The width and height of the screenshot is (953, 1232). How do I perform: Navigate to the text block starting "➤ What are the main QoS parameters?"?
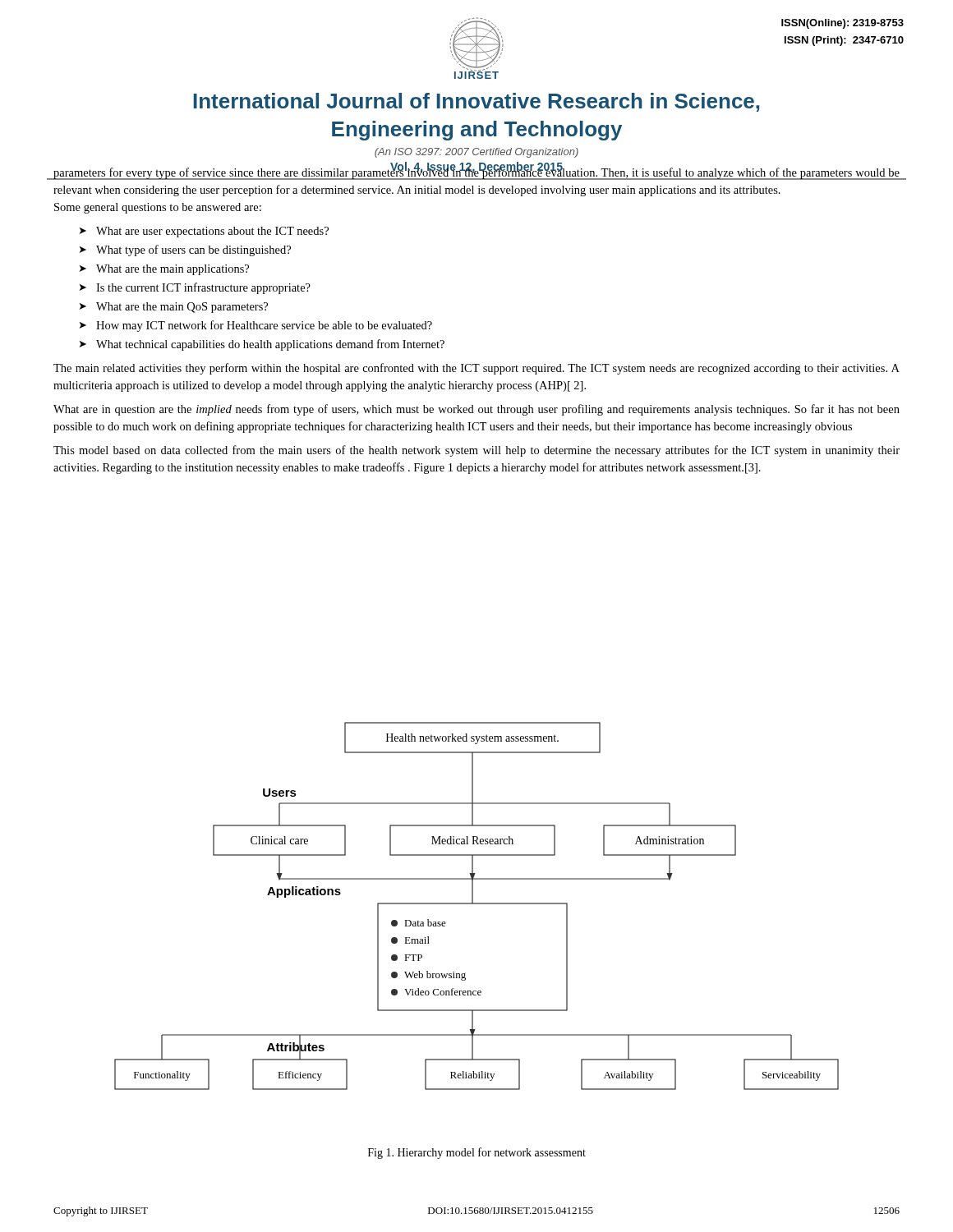click(173, 307)
